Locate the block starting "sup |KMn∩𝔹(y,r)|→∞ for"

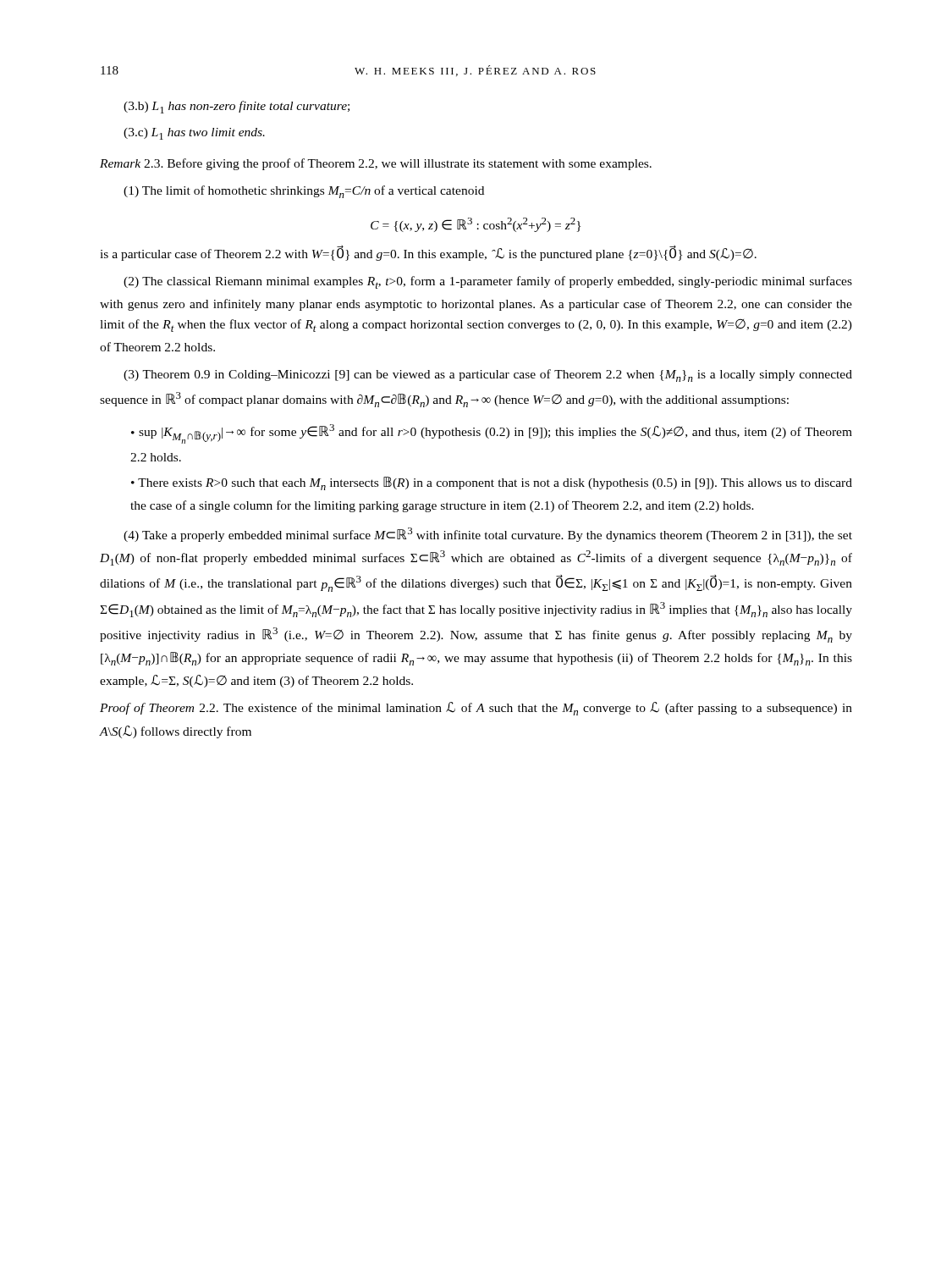pos(491,443)
